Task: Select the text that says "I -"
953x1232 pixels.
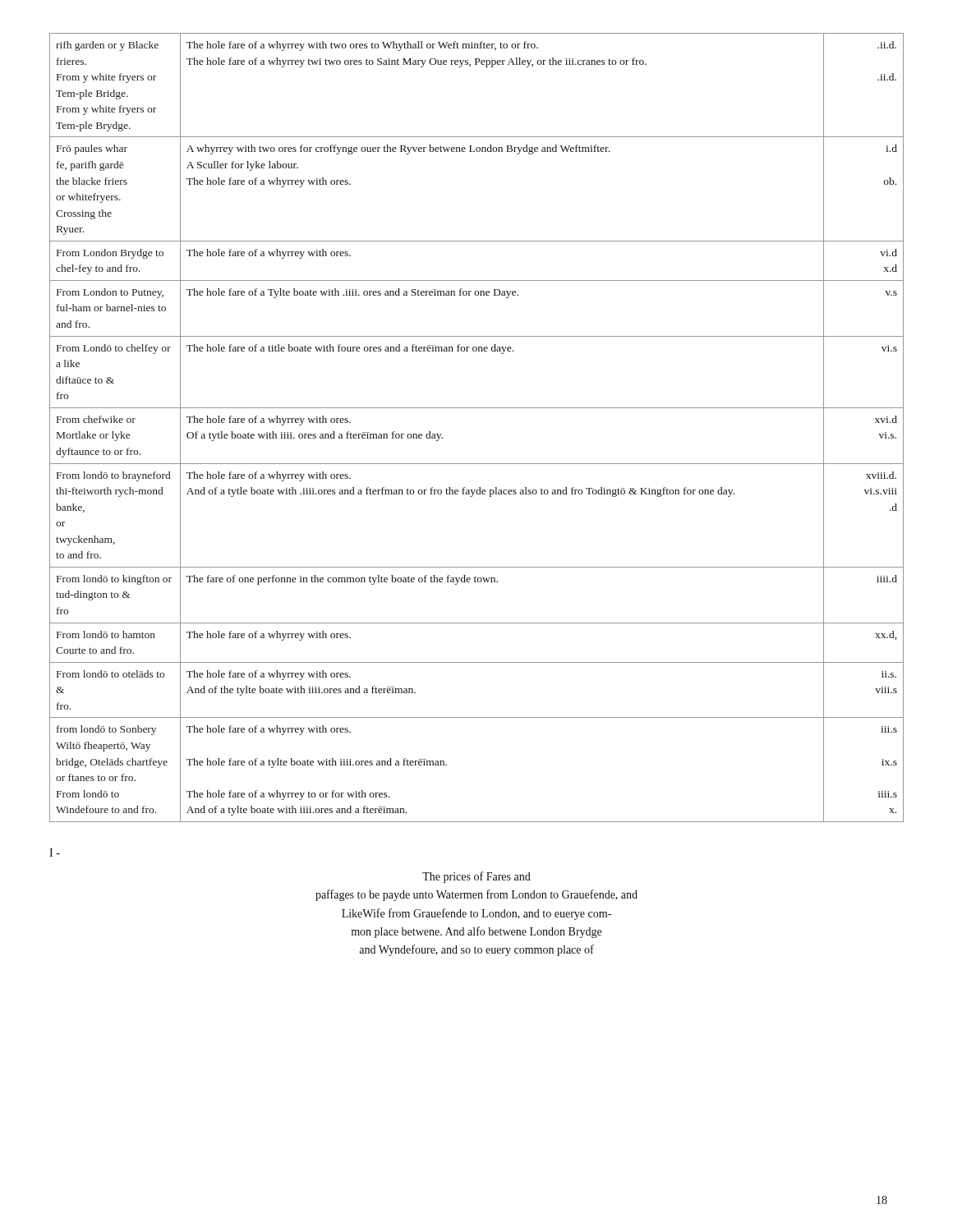Action: pyautogui.click(x=55, y=853)
